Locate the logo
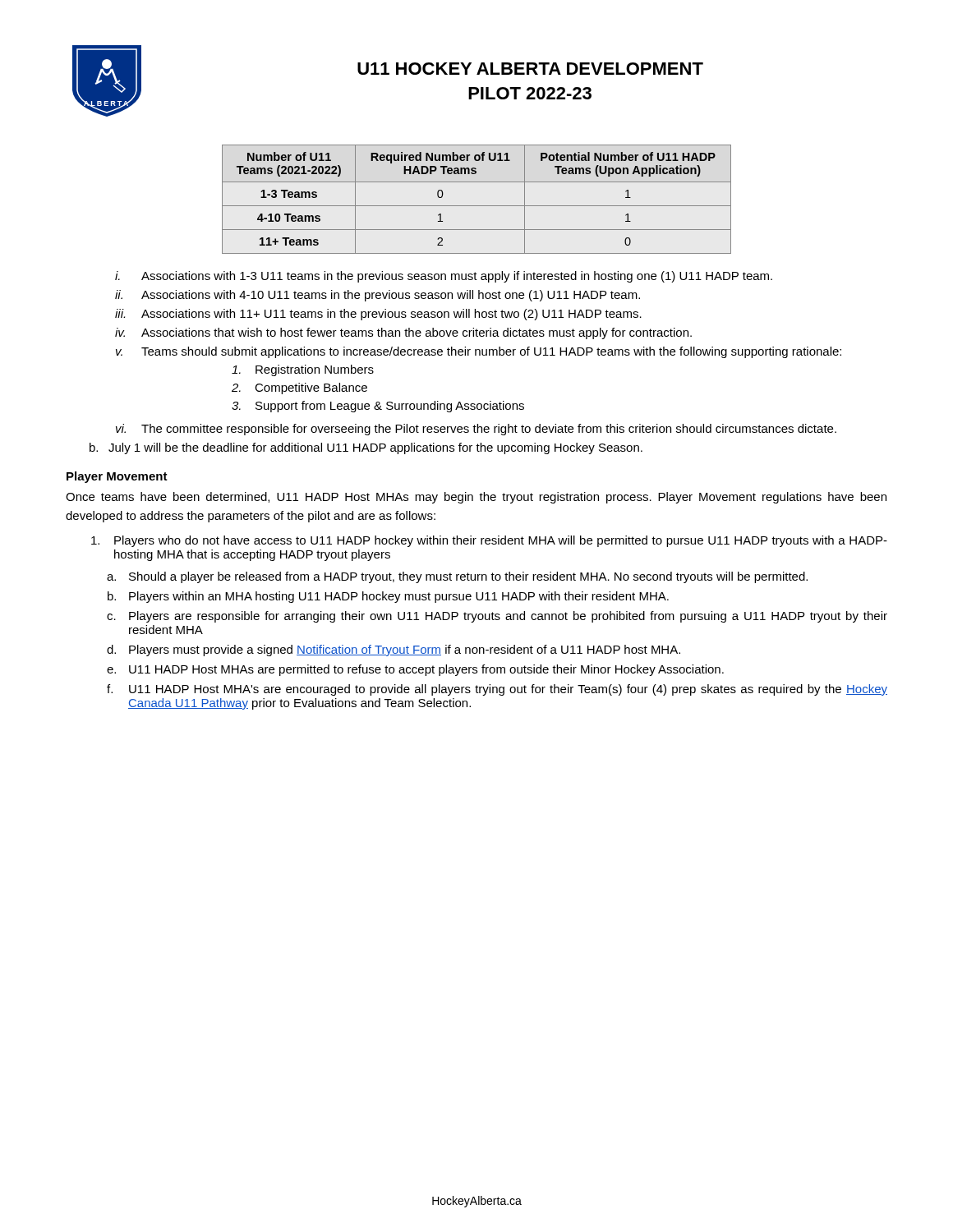953x1232 pixels. pyautogui.click(x=107, y=81)
